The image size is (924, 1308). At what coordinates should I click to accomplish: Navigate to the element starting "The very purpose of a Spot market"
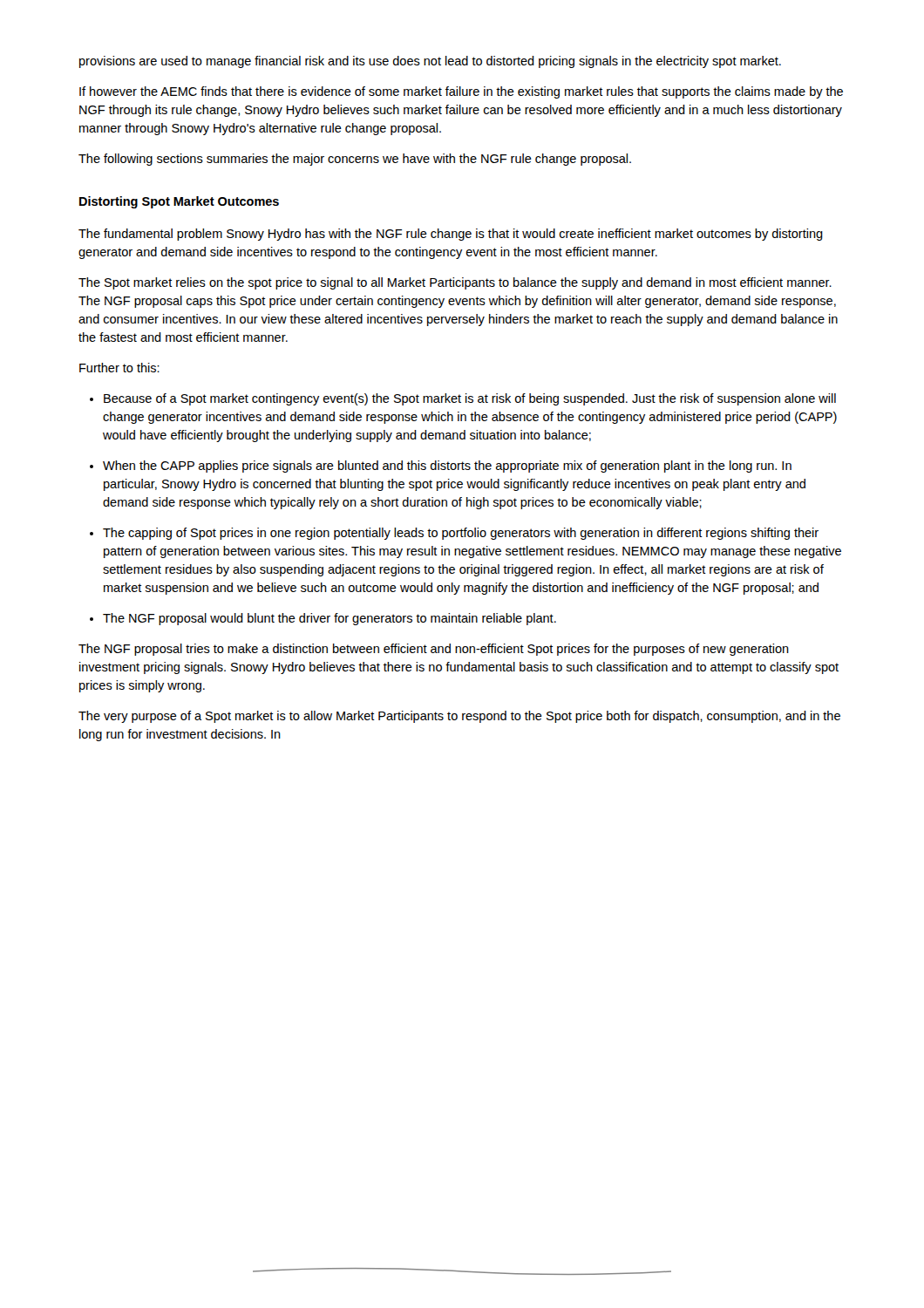(460, 725)
